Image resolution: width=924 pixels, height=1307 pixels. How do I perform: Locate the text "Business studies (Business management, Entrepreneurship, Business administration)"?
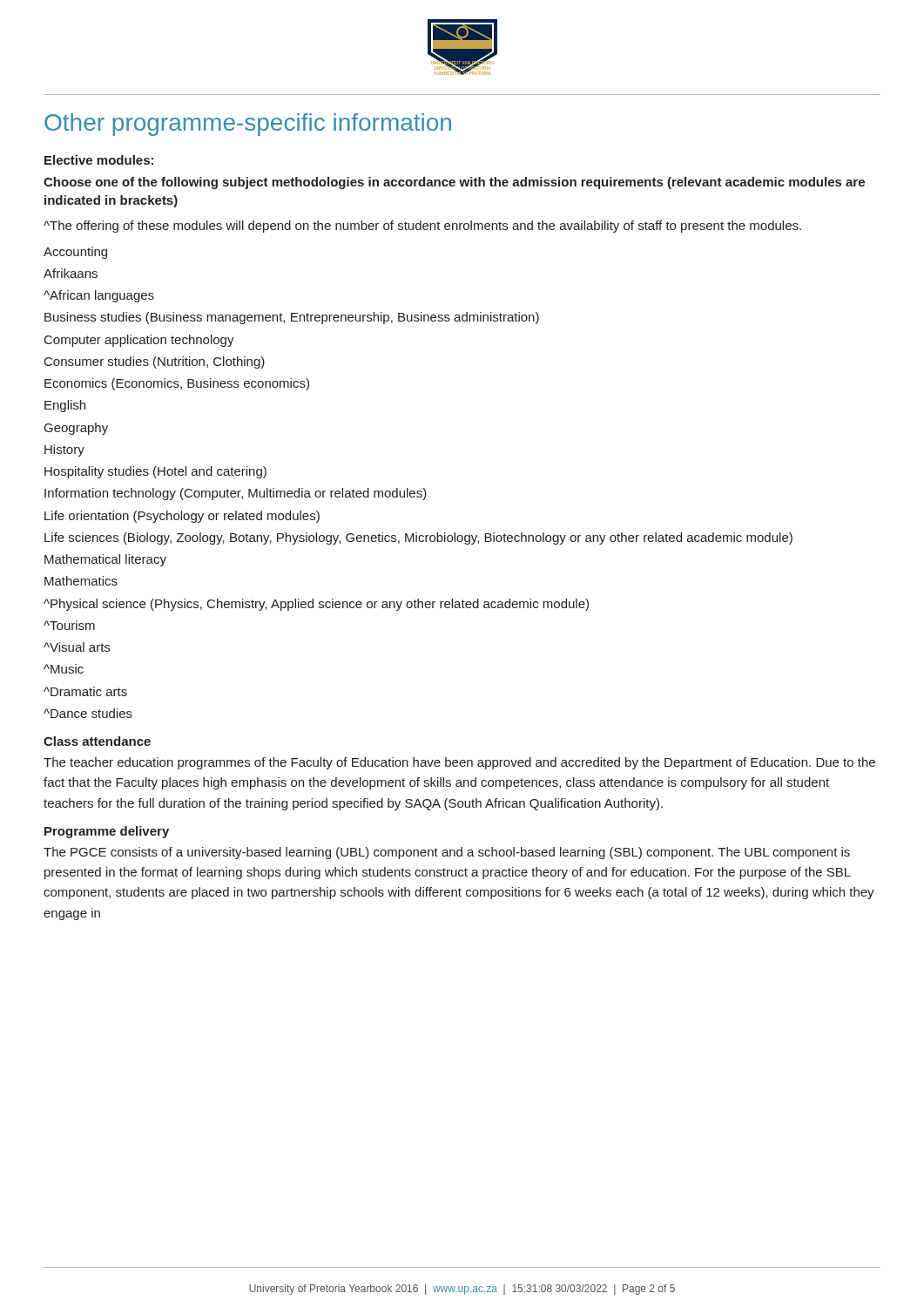click(462, 317)
